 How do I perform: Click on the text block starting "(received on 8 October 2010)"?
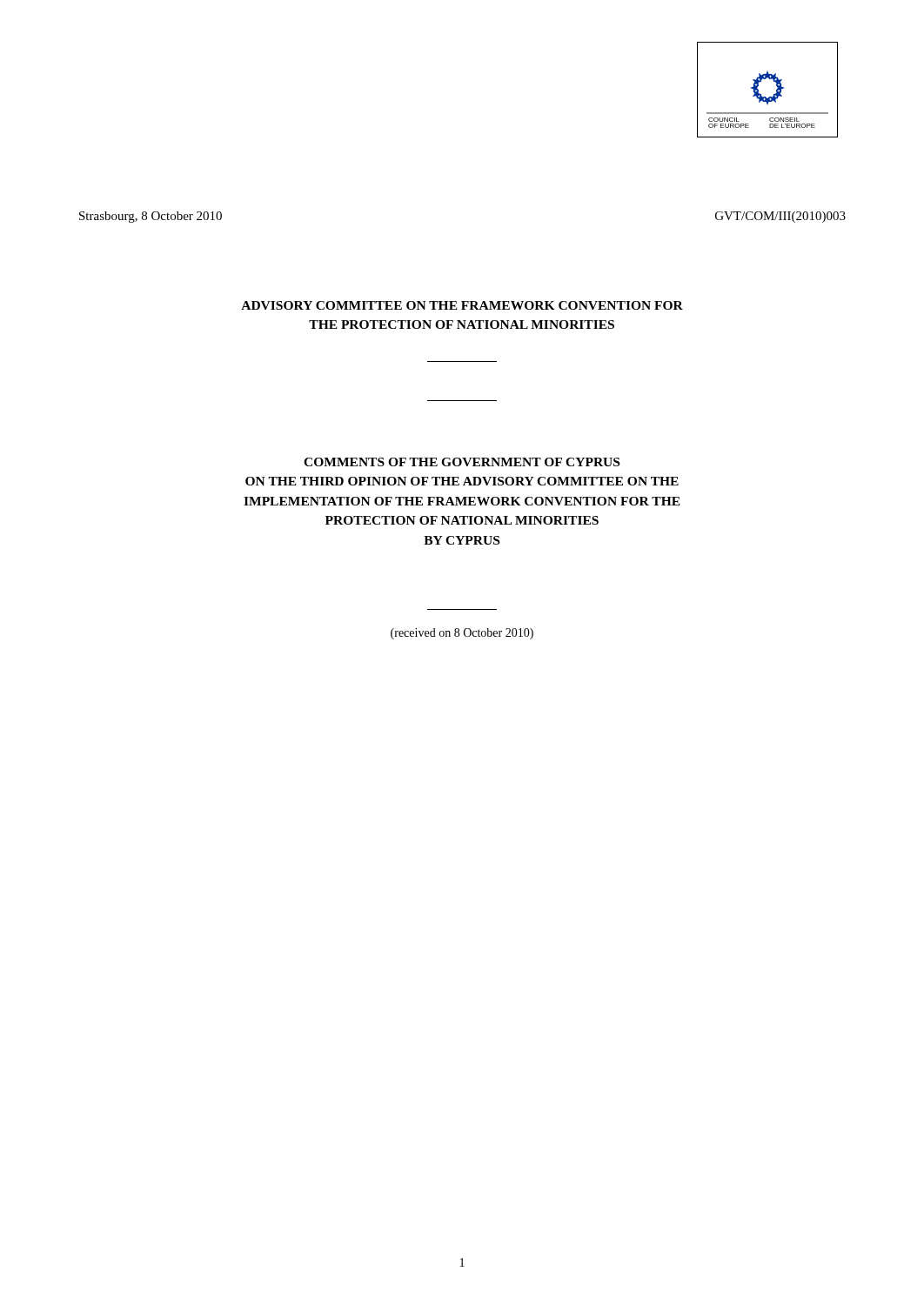point(462,633)
